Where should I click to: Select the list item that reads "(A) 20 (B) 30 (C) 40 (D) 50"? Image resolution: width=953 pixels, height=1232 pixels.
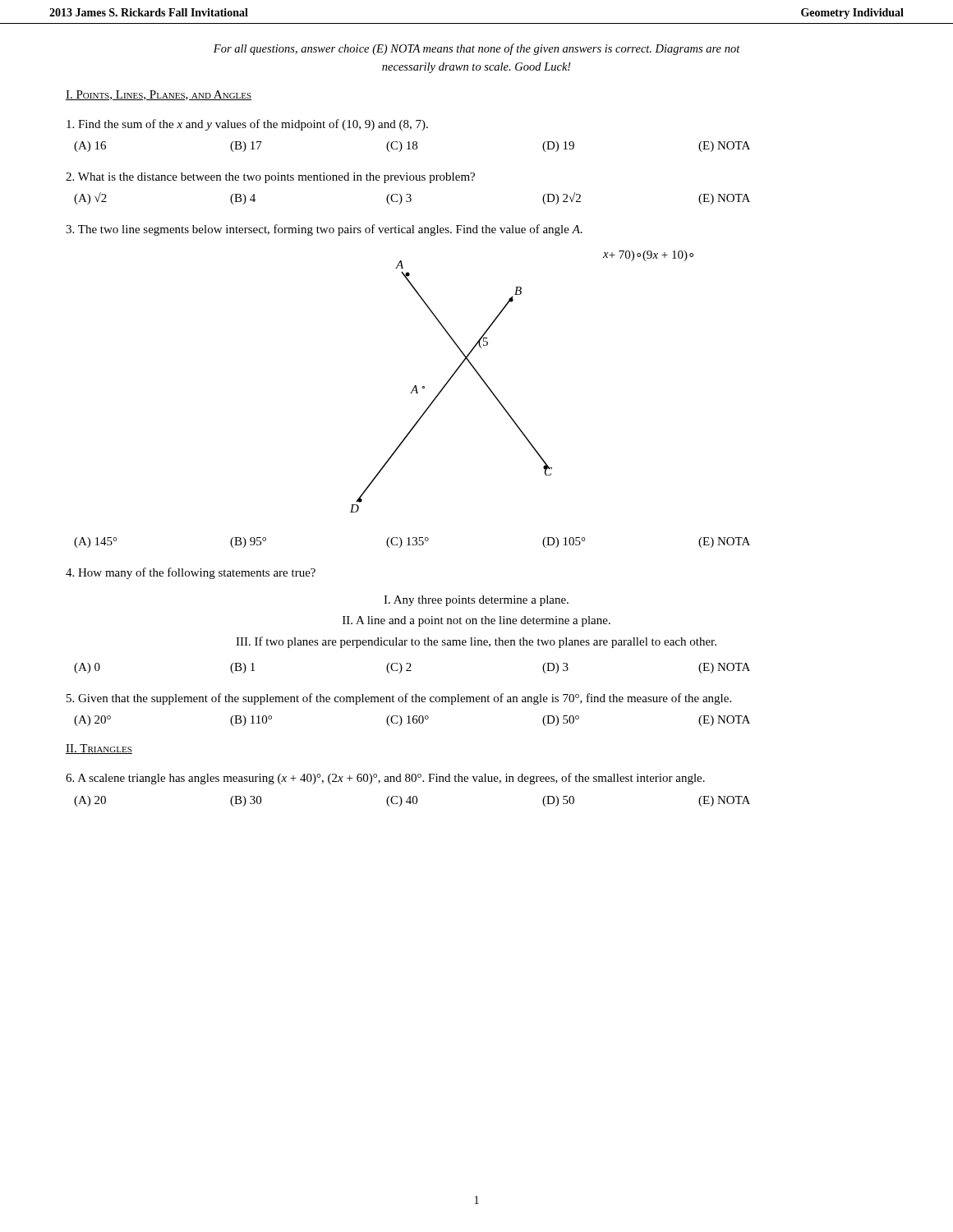(x=412, y=801)
